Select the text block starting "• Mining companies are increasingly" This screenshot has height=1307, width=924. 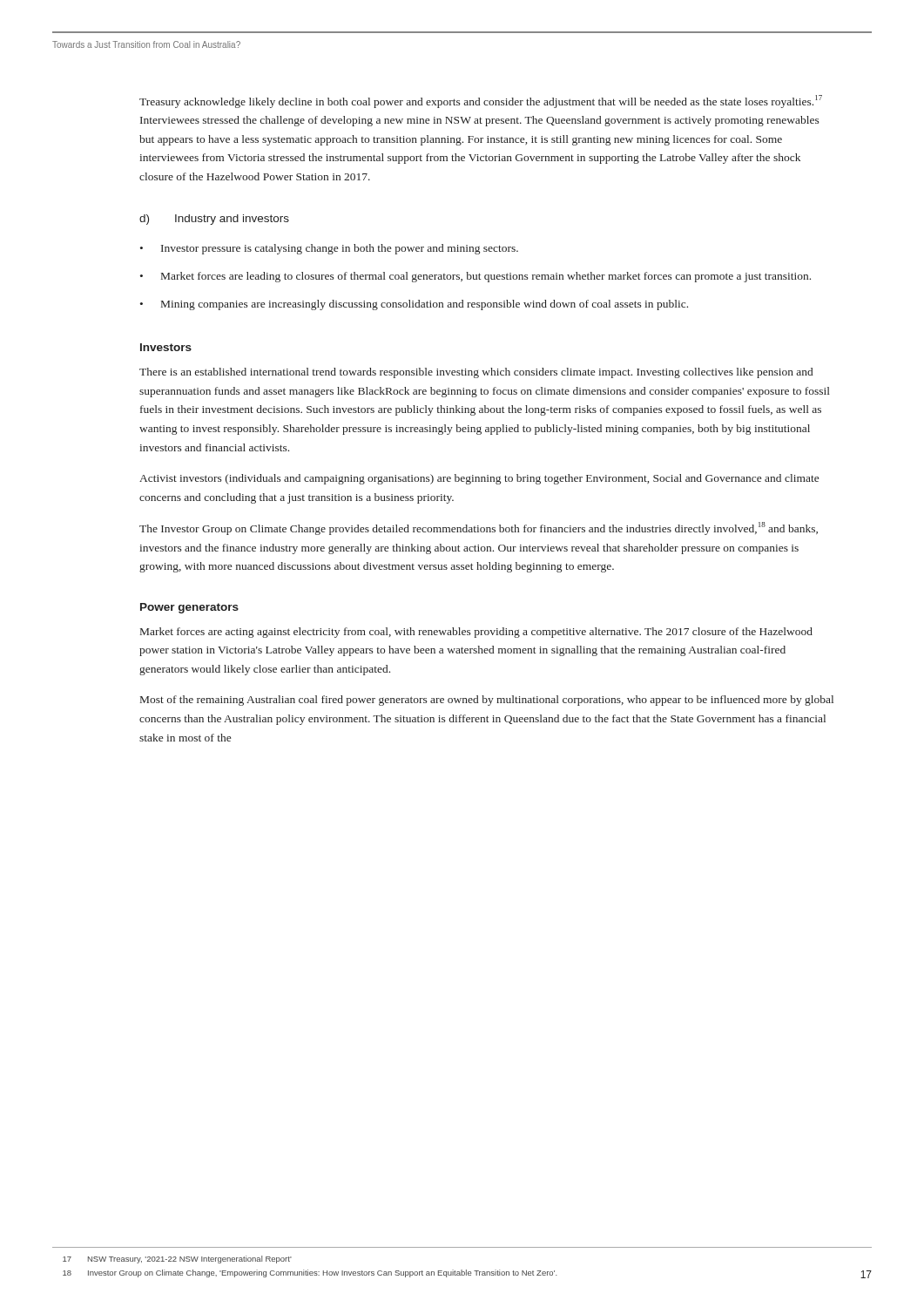488,304
